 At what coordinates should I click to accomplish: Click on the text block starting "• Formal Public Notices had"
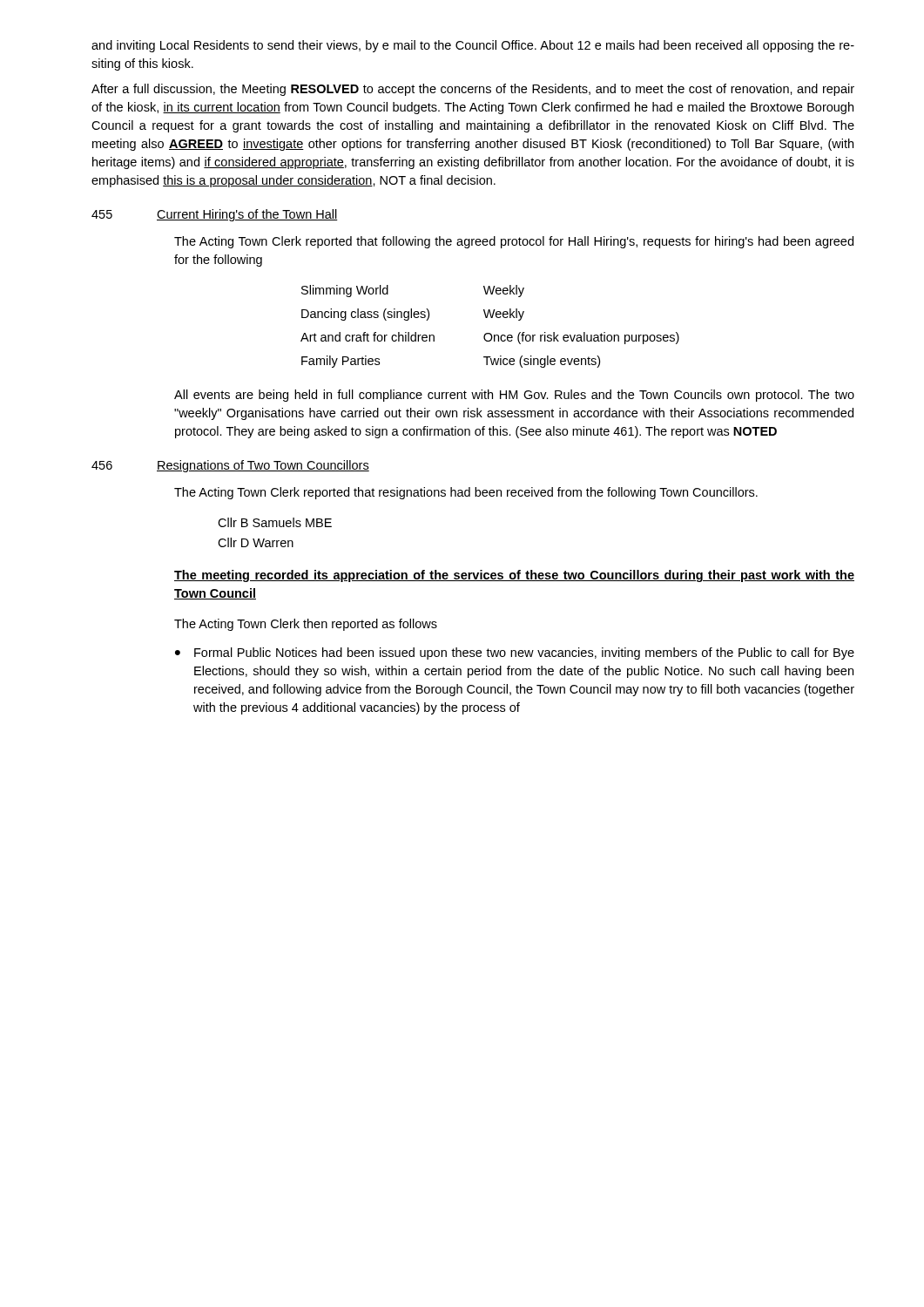pyautogui.click(x=514, y=681)
